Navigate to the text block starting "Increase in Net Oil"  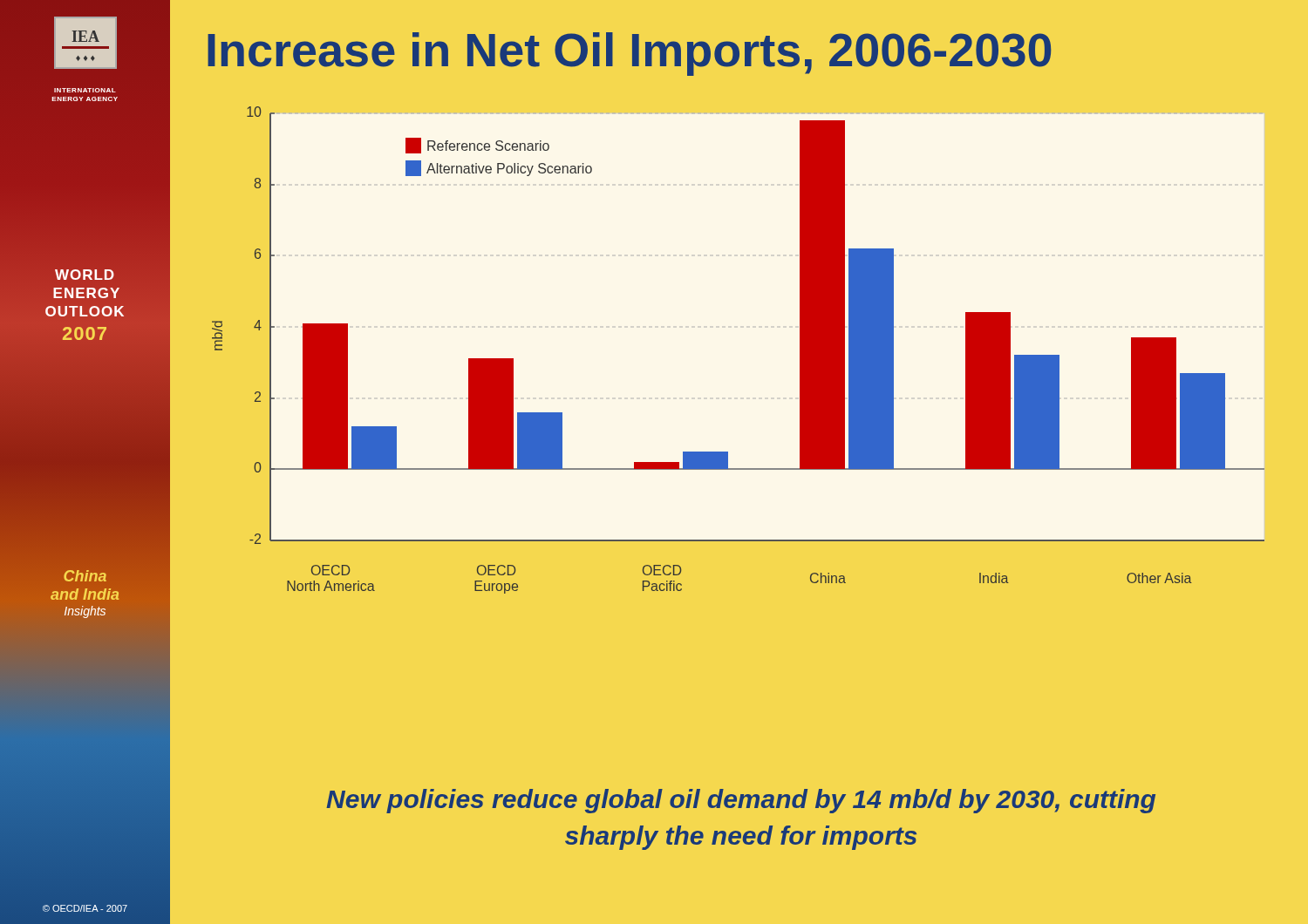point(737,50)
